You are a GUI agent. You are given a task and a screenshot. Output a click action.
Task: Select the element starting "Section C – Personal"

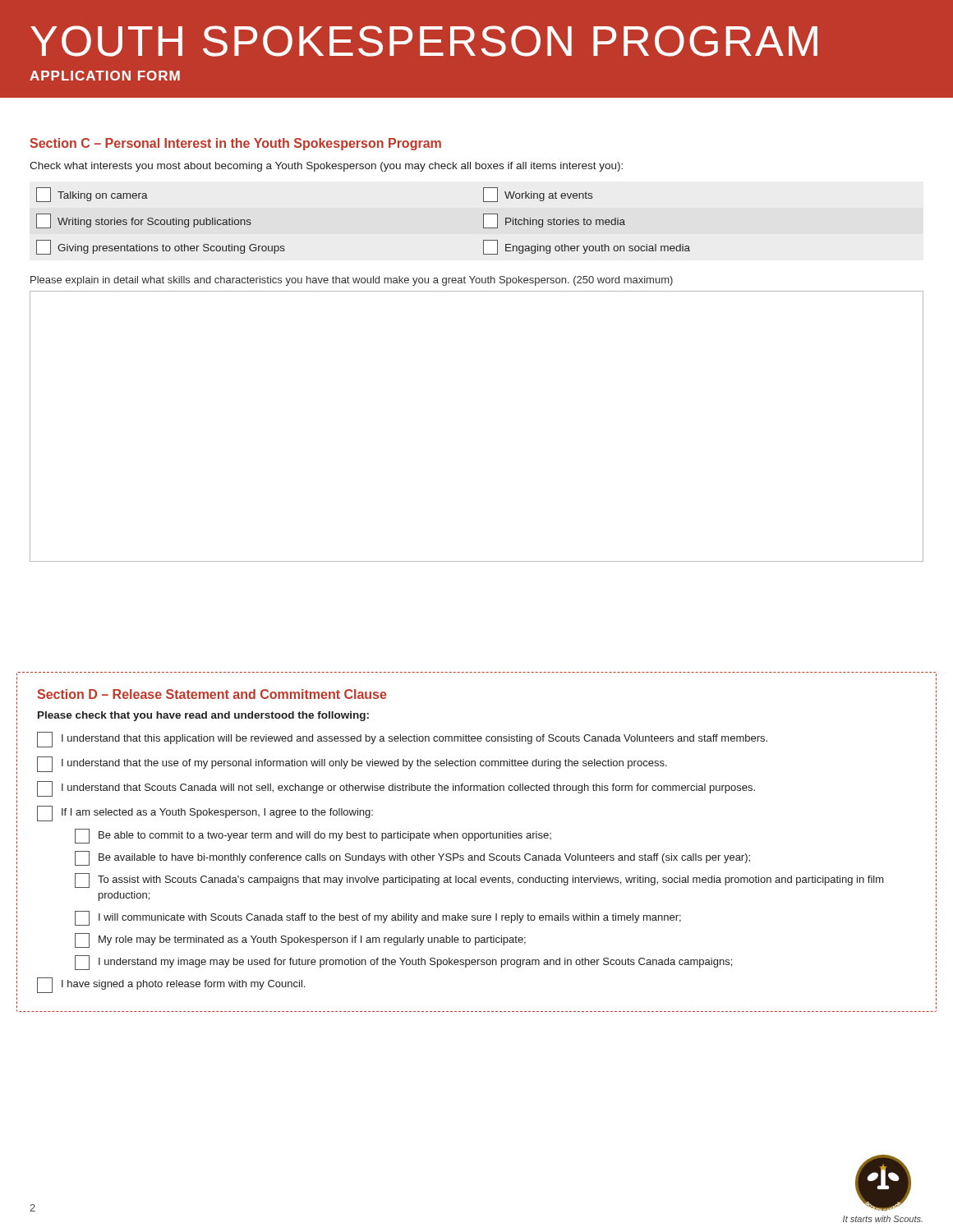pyautogui.click(x=236, y=143)
